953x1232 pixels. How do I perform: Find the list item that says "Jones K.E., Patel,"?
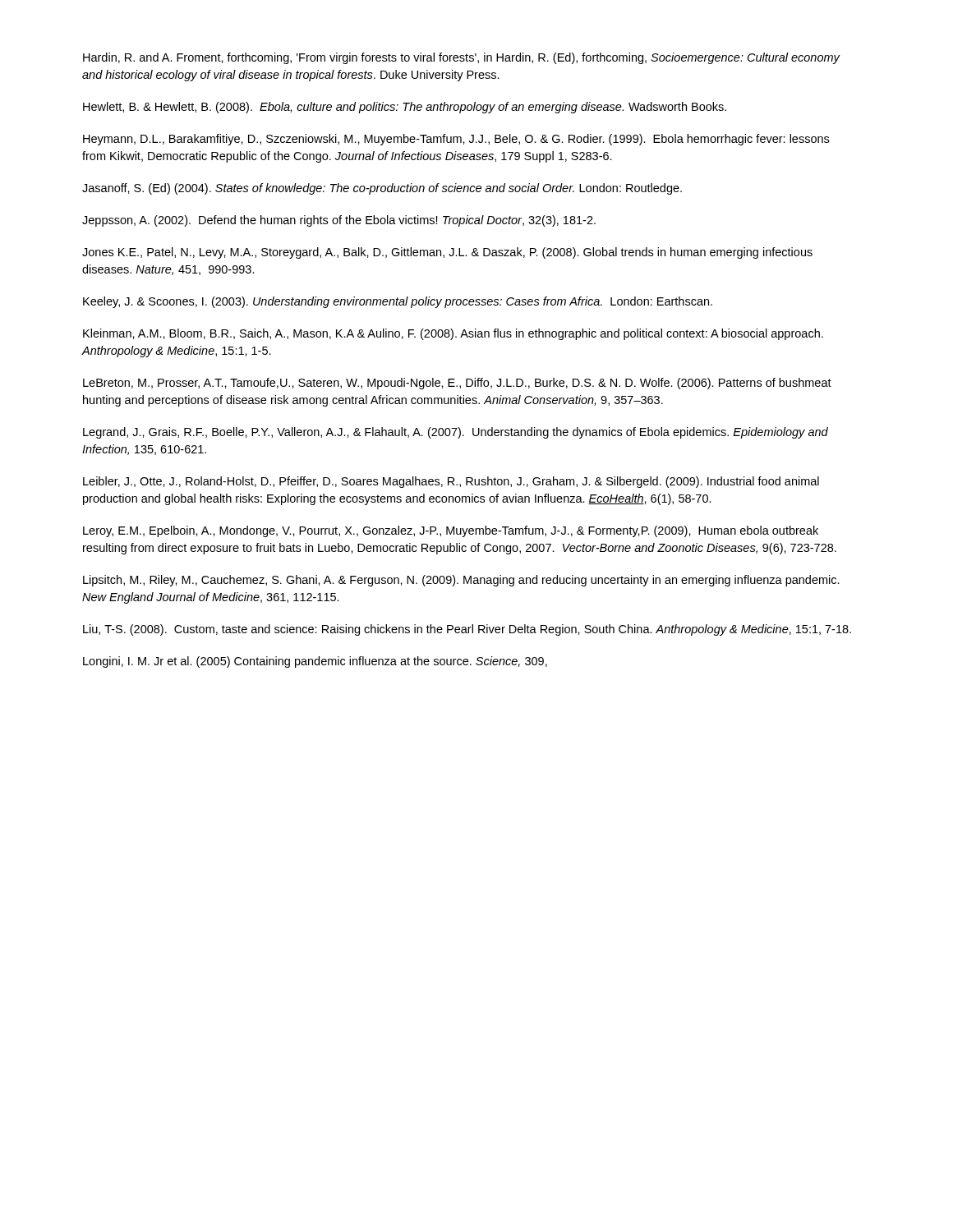coord(447,261)
